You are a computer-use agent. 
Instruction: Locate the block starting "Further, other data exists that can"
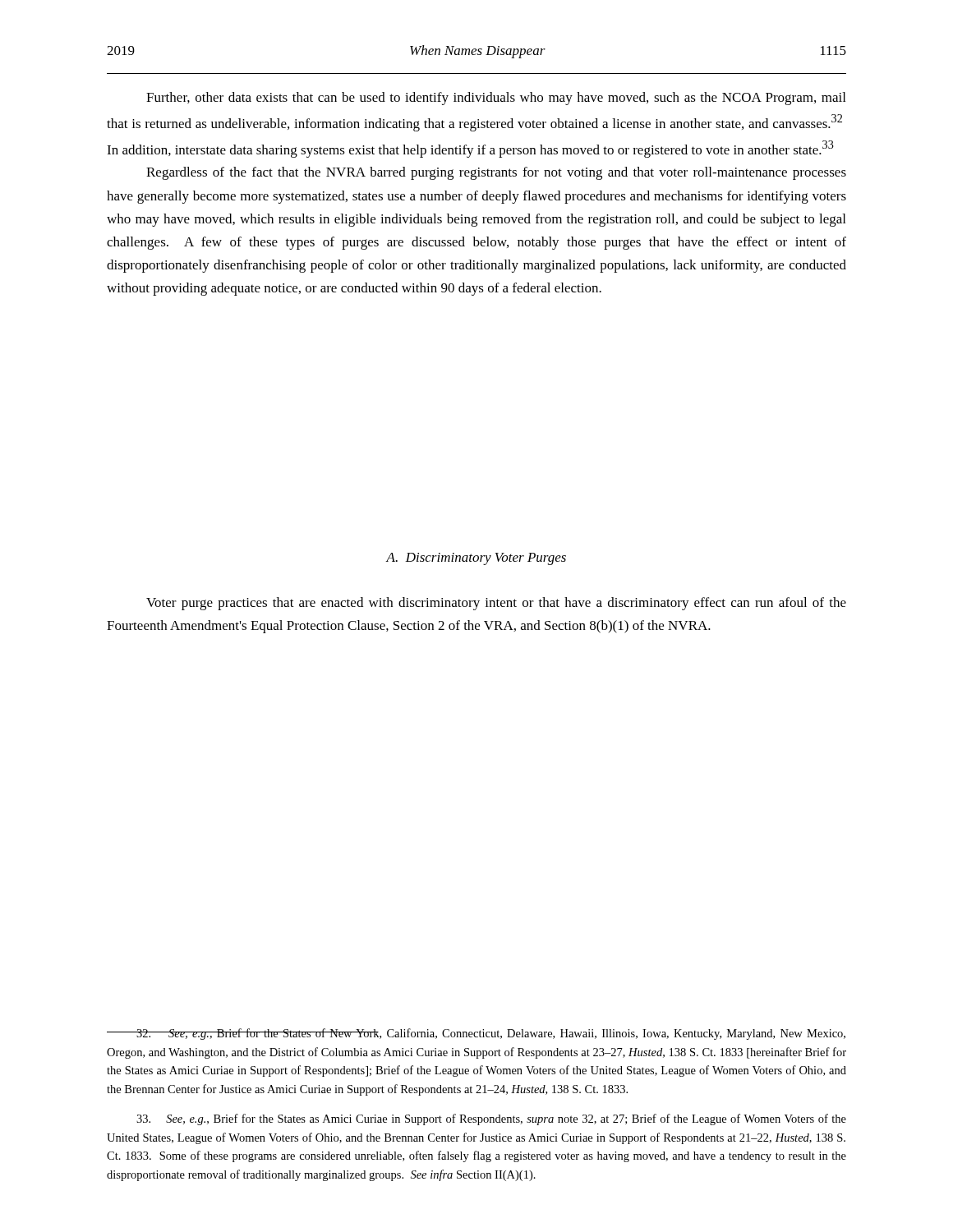coord(476,193)
